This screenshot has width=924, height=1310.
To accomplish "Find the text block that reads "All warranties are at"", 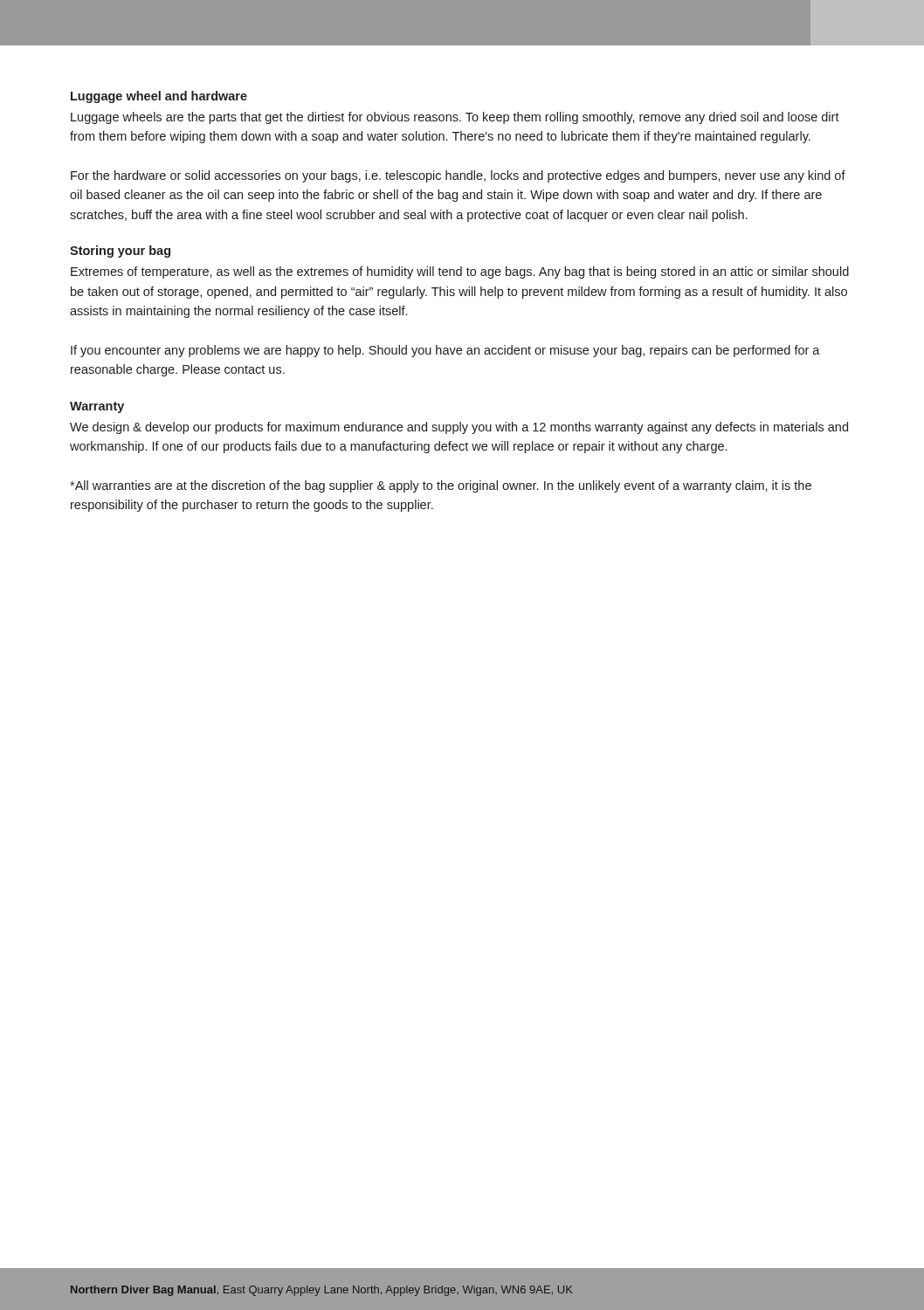I will coord(441,495).
